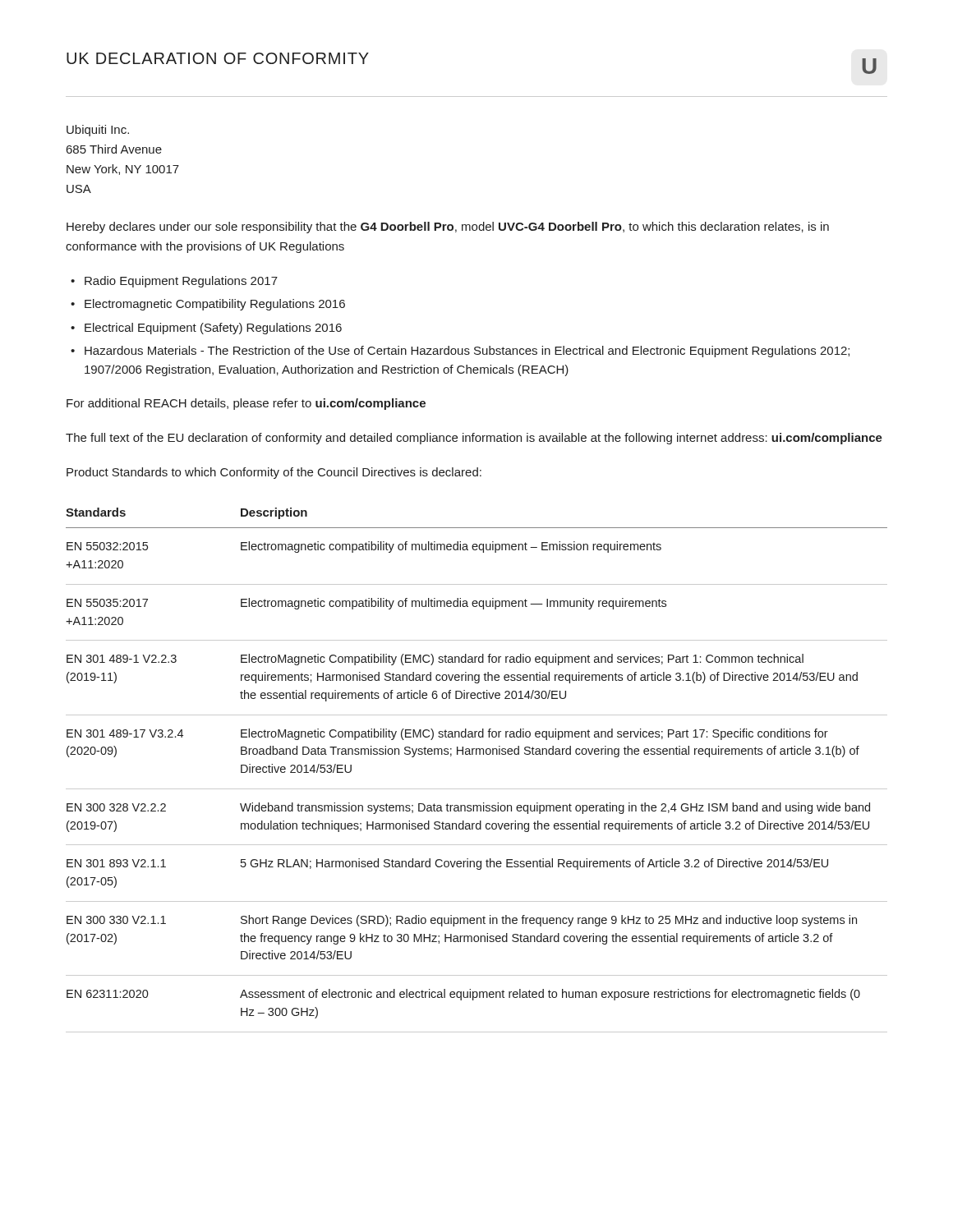Image resolution: width=953 pixels, height=1232 pixels.
Task: Click the passage that begins "Hereby declares under"
Action: 448,236
